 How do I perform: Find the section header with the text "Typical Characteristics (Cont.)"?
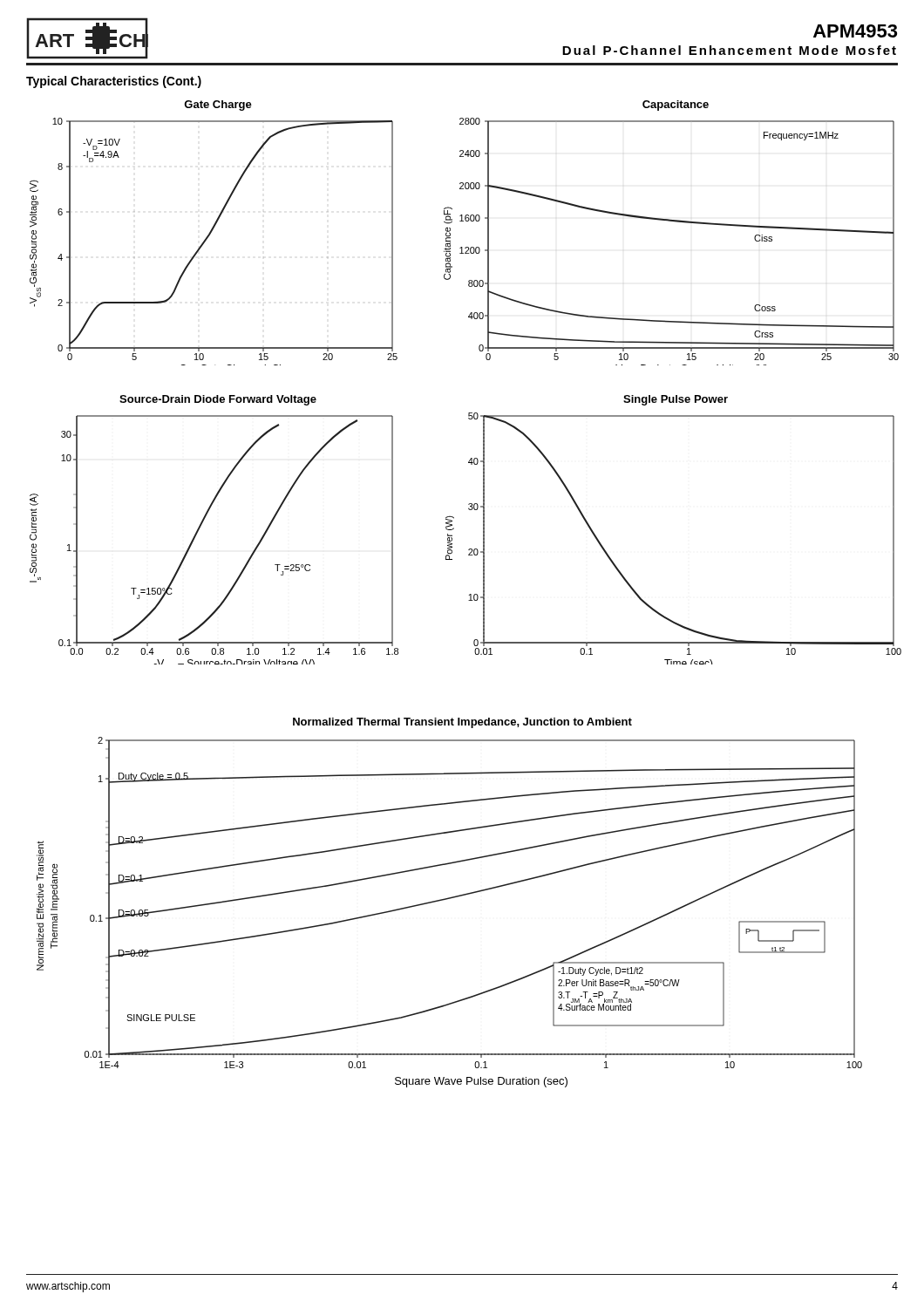click(x=114, y=81)
